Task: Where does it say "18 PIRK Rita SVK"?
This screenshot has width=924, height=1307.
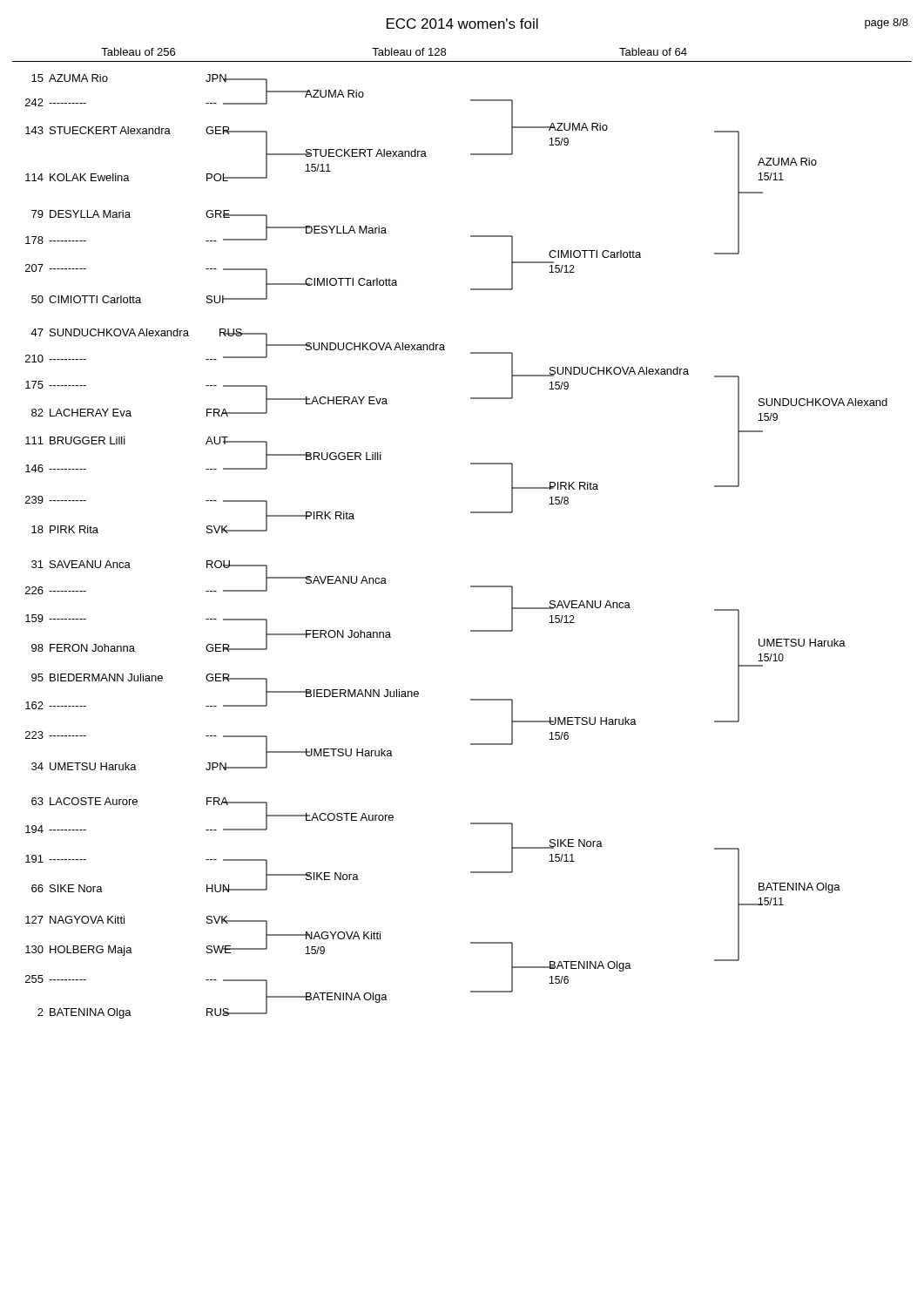Action: [x=63, y=529]
